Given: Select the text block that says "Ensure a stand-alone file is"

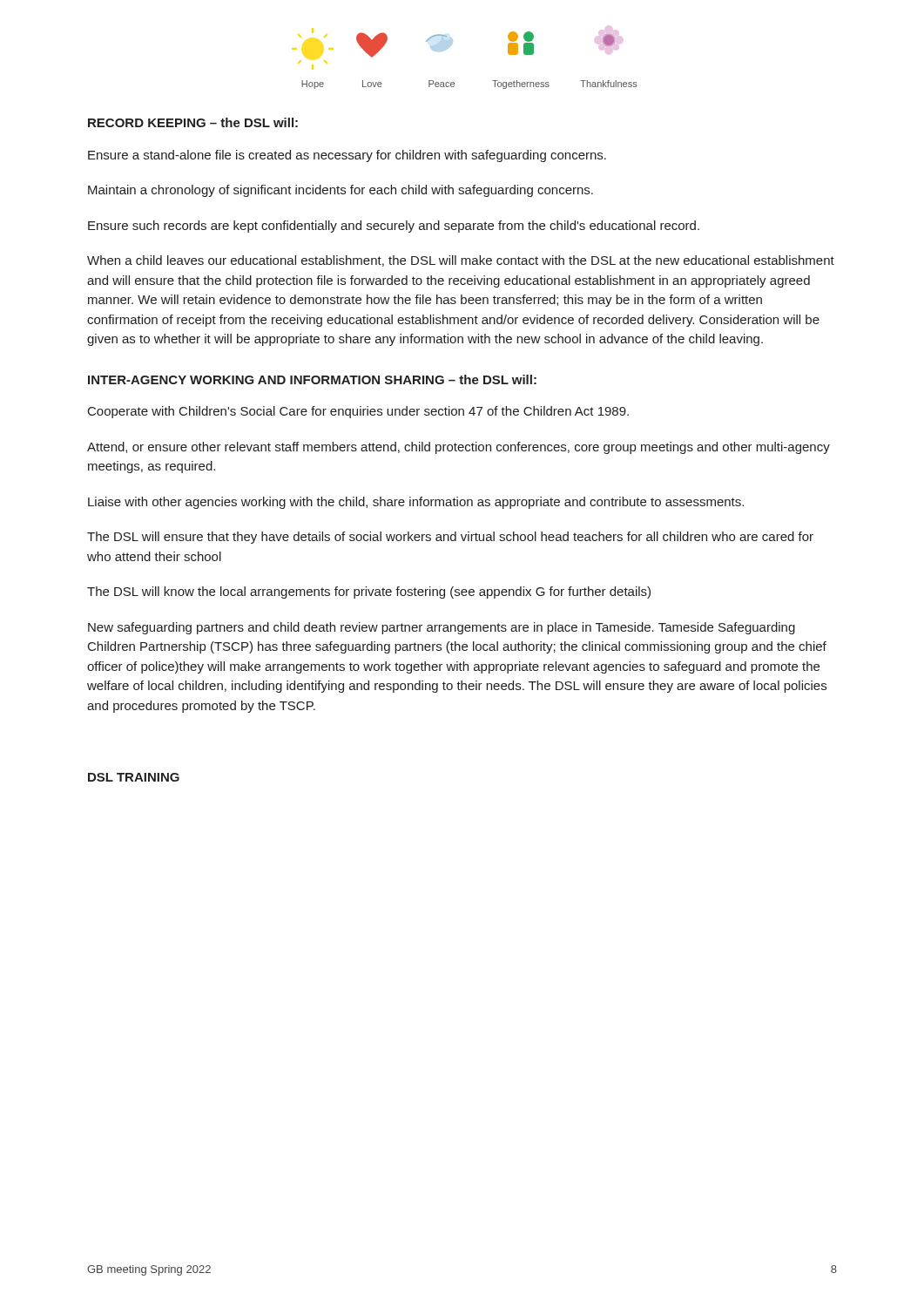Looking at the screenshot, I should pos(462,155).
